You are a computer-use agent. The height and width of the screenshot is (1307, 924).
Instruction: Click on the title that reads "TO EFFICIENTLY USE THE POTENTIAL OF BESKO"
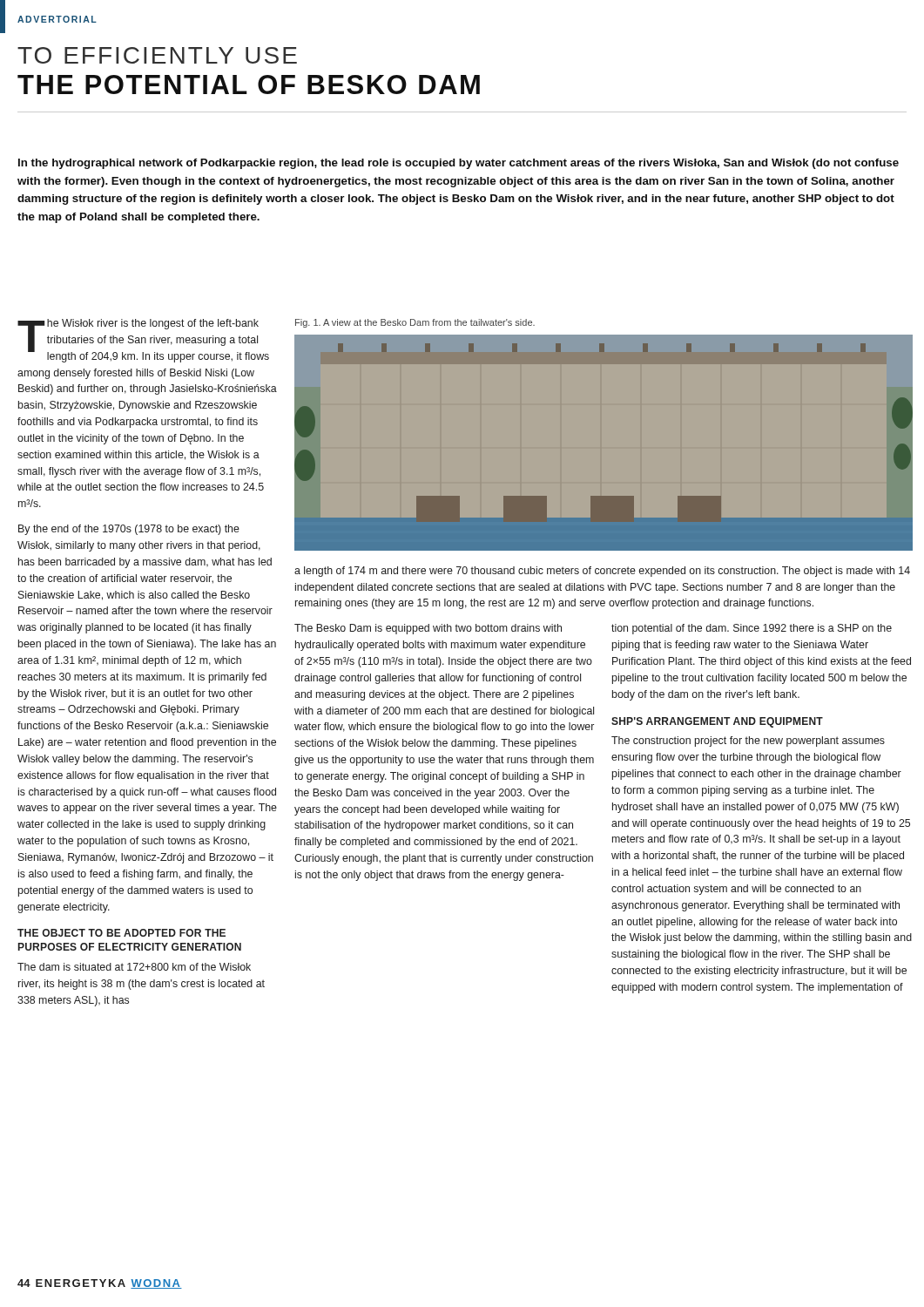click(x=462, y=71)
